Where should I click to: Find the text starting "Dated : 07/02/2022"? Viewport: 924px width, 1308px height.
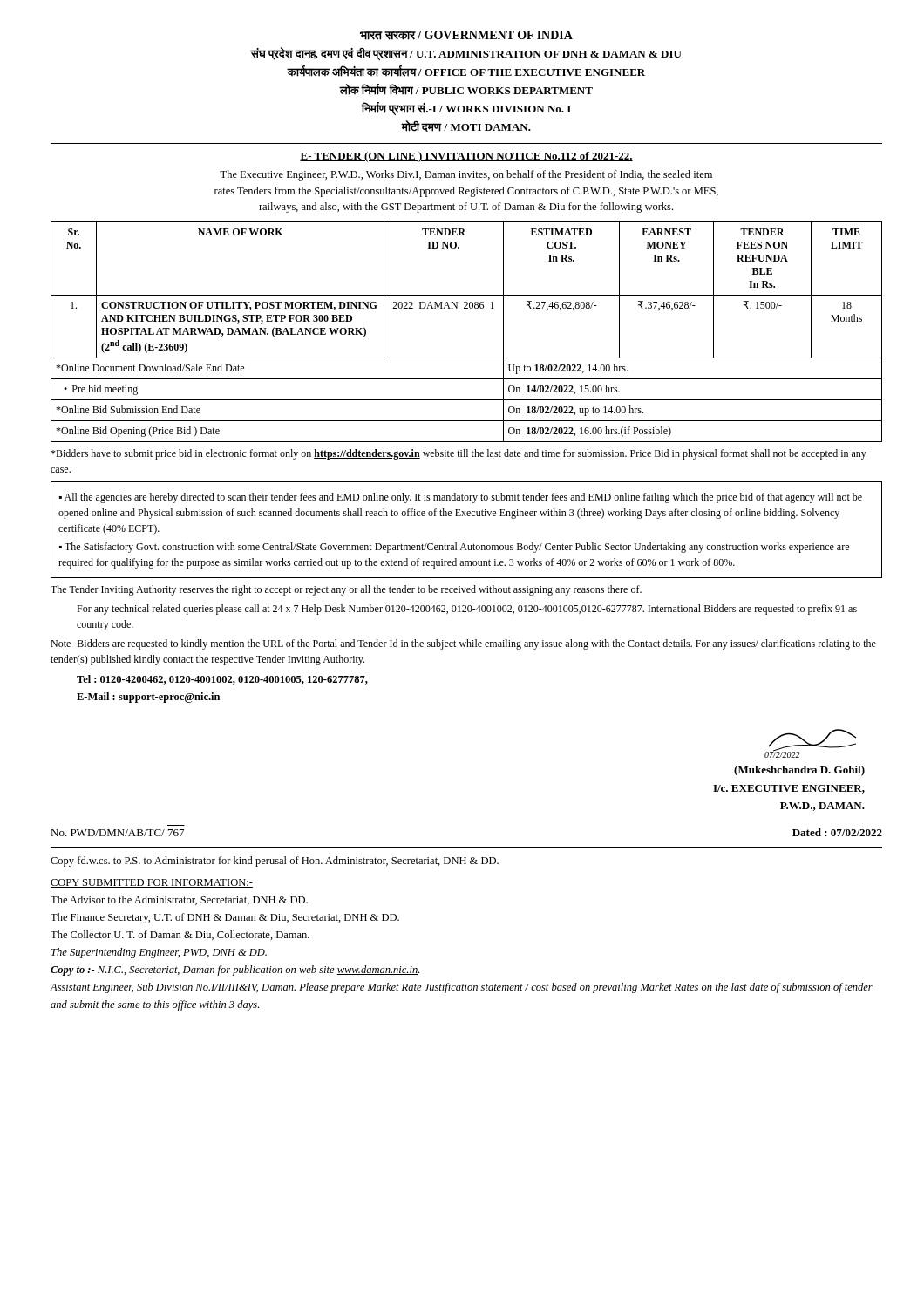point(837,832)
